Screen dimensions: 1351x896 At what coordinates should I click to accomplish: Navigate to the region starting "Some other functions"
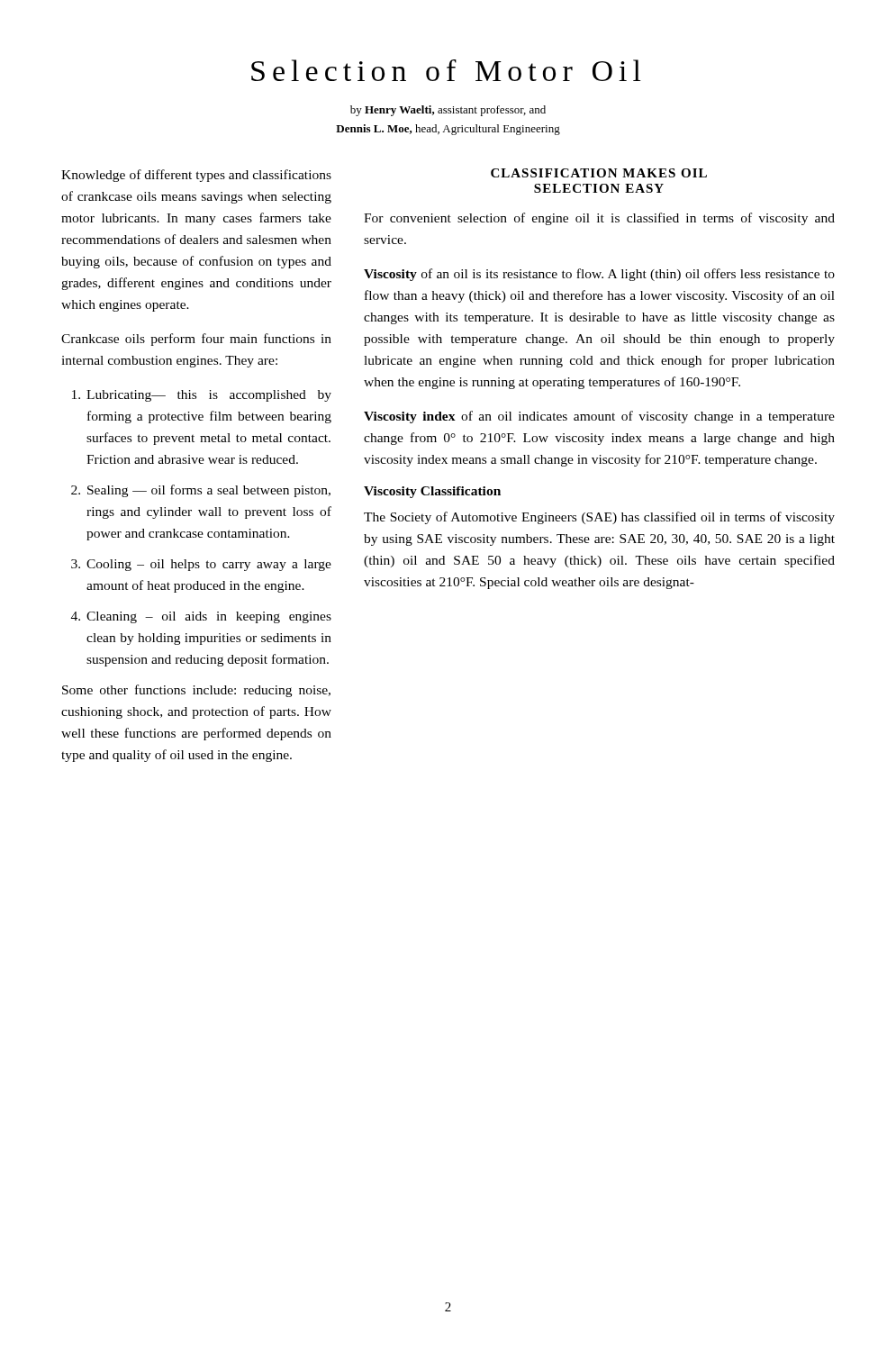pos(196,722)
